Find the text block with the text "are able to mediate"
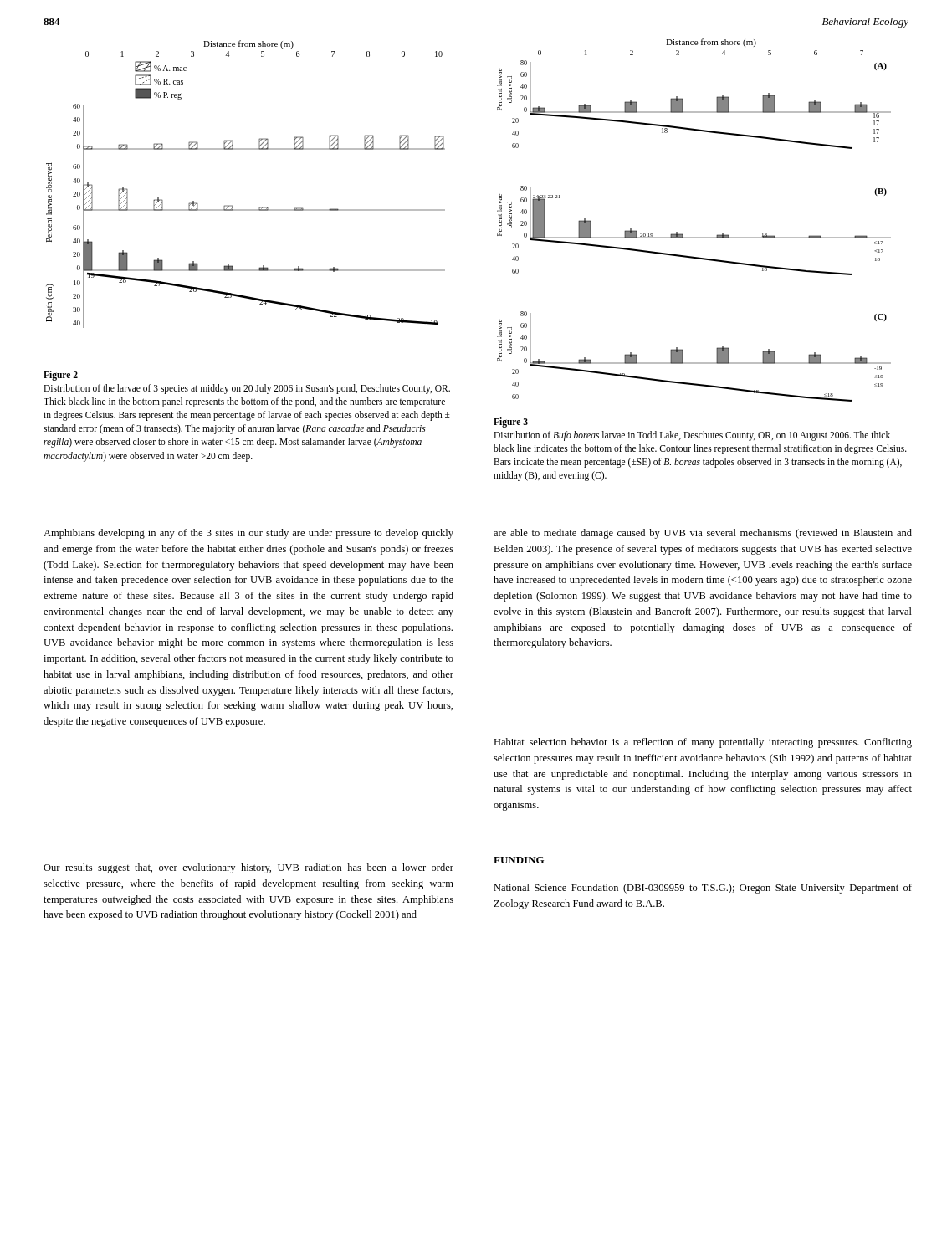 pos(703,588)
